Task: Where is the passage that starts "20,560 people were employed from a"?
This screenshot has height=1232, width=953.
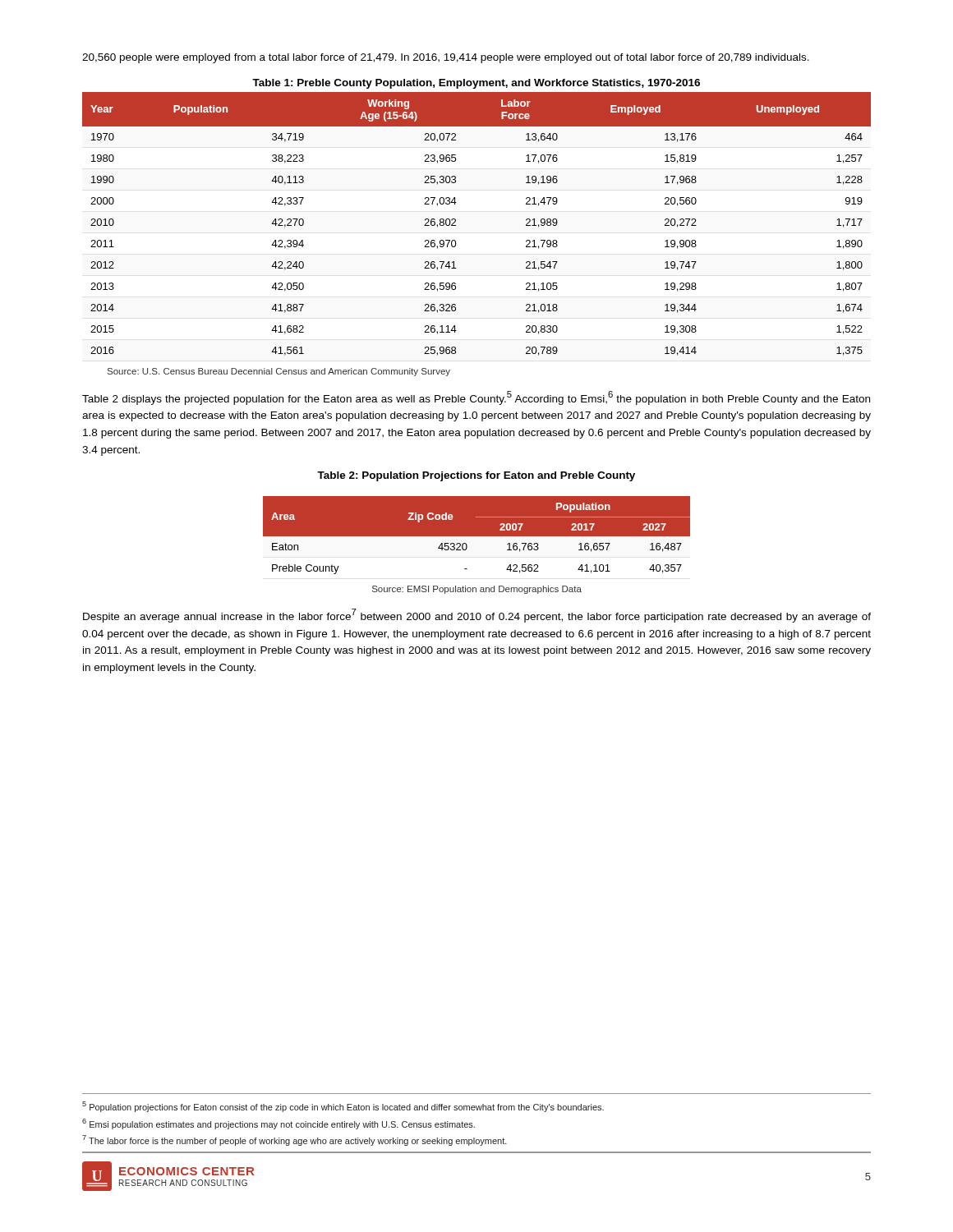Action: pos(446,57)
